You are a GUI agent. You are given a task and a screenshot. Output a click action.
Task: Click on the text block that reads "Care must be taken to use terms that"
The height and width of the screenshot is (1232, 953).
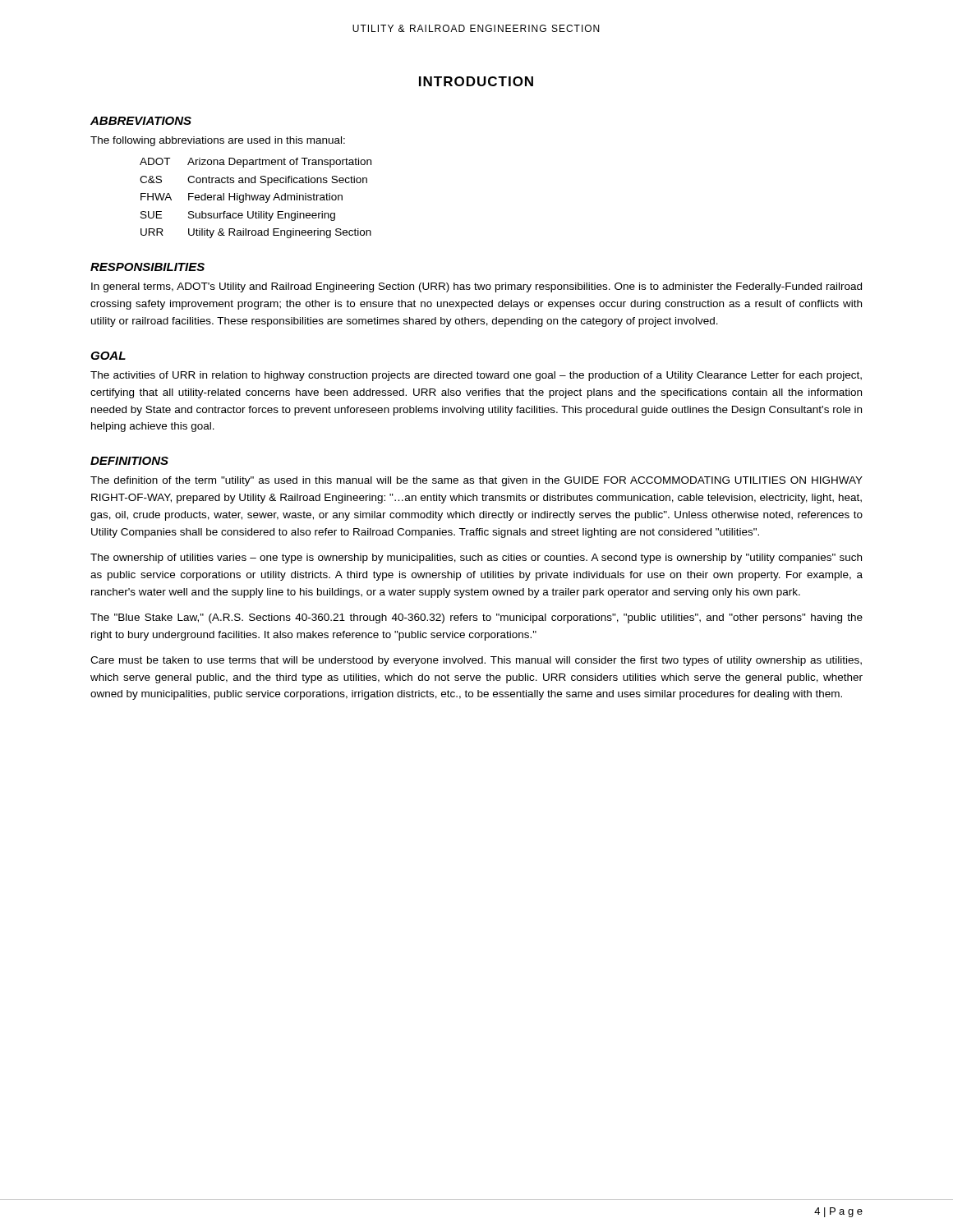tap(476, 677)
